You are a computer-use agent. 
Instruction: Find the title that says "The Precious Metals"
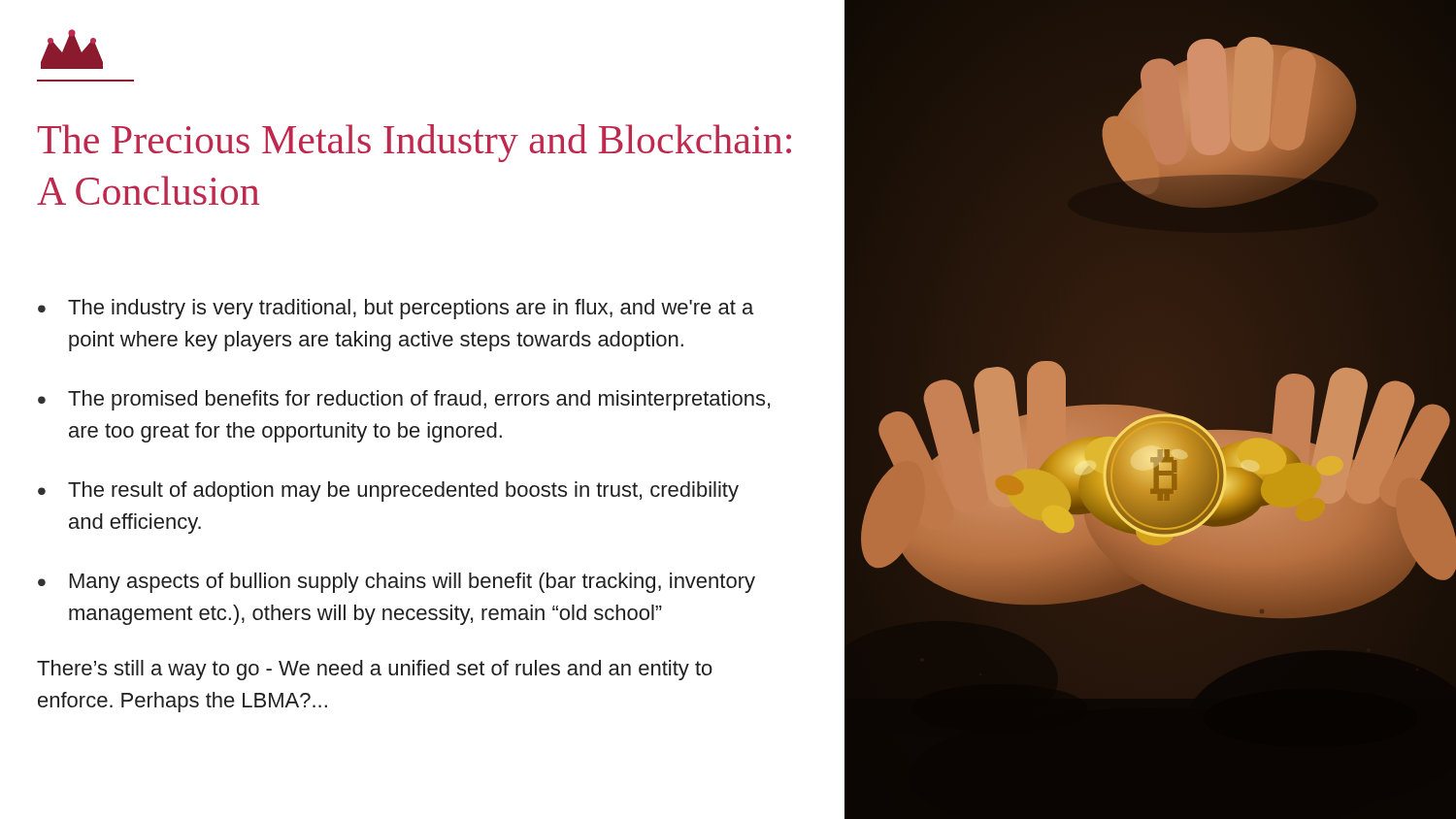click(425, 165)
